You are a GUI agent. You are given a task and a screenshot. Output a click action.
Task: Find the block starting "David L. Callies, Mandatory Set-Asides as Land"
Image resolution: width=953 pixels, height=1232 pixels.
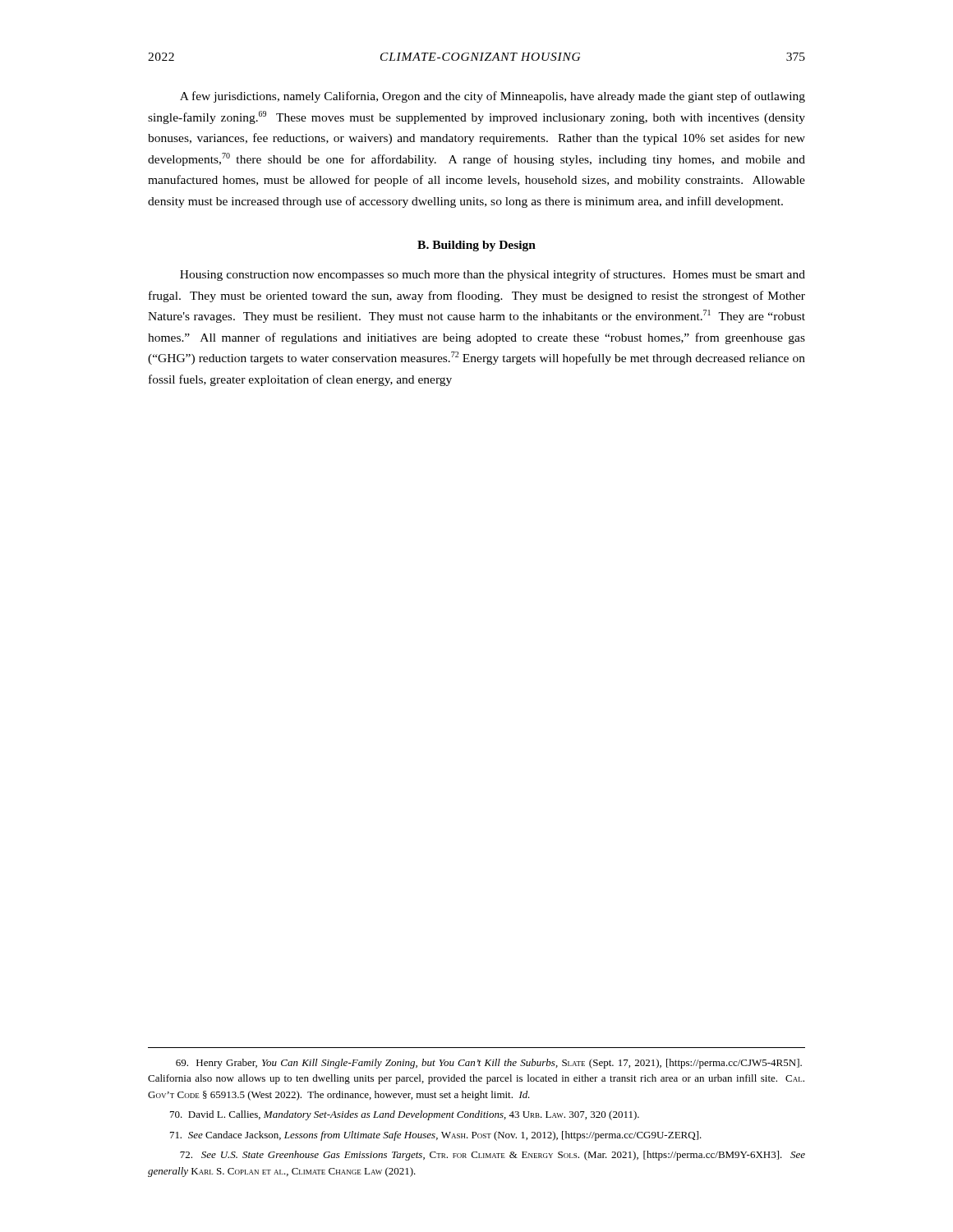point(394,1114)
